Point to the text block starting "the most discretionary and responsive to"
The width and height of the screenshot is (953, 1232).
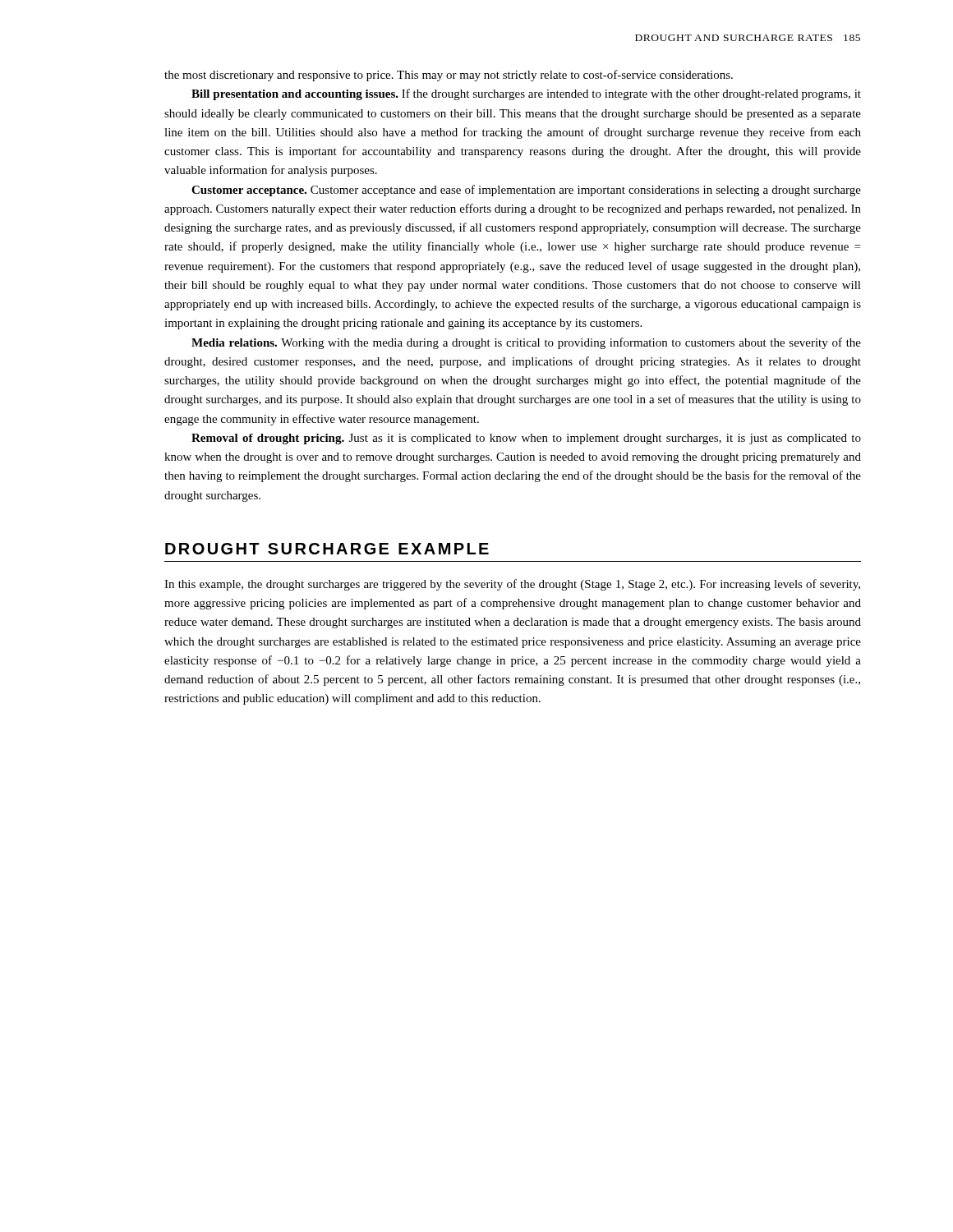pyautogui.click(x=513, y=285)
